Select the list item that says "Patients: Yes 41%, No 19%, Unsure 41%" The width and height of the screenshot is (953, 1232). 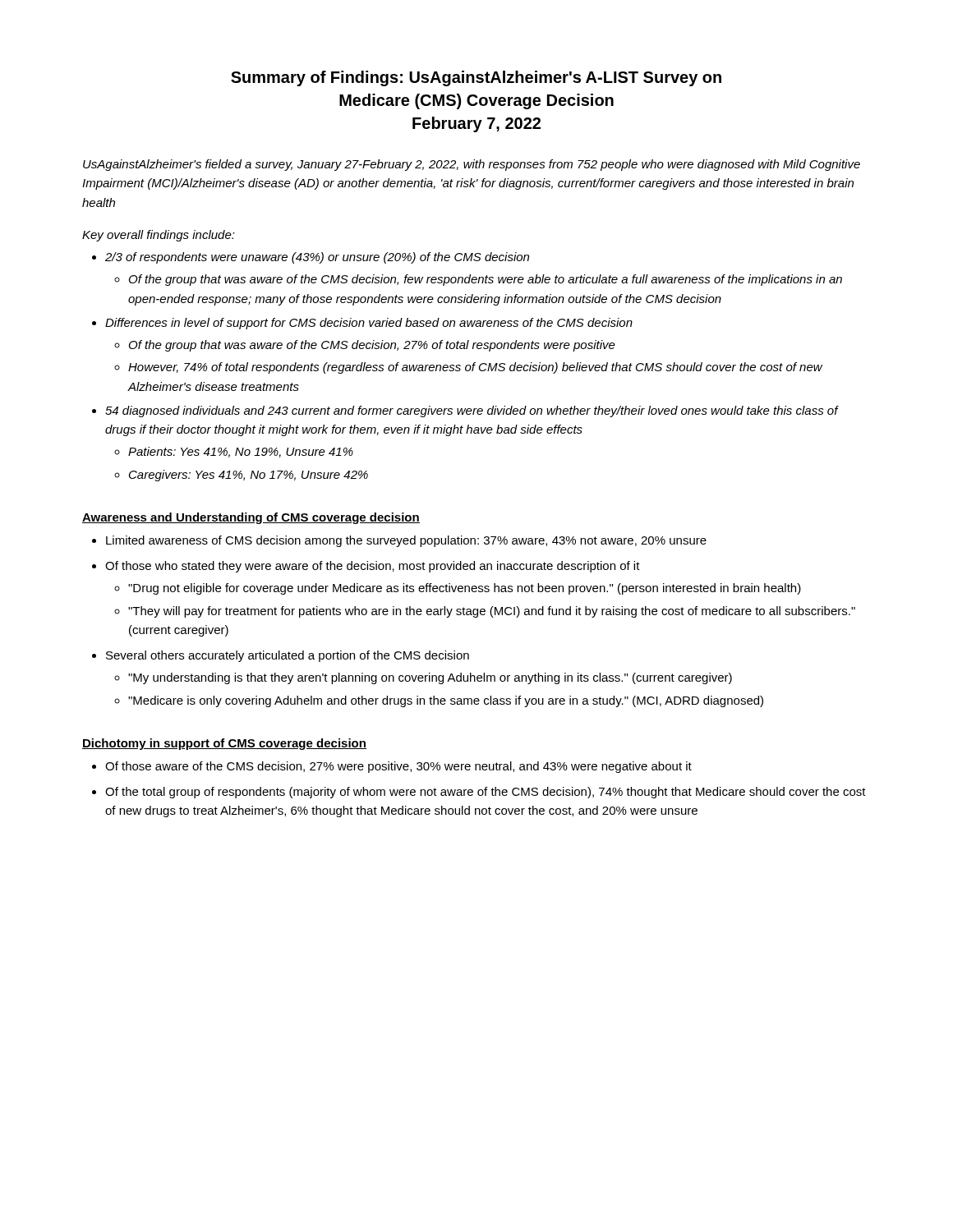241,452
